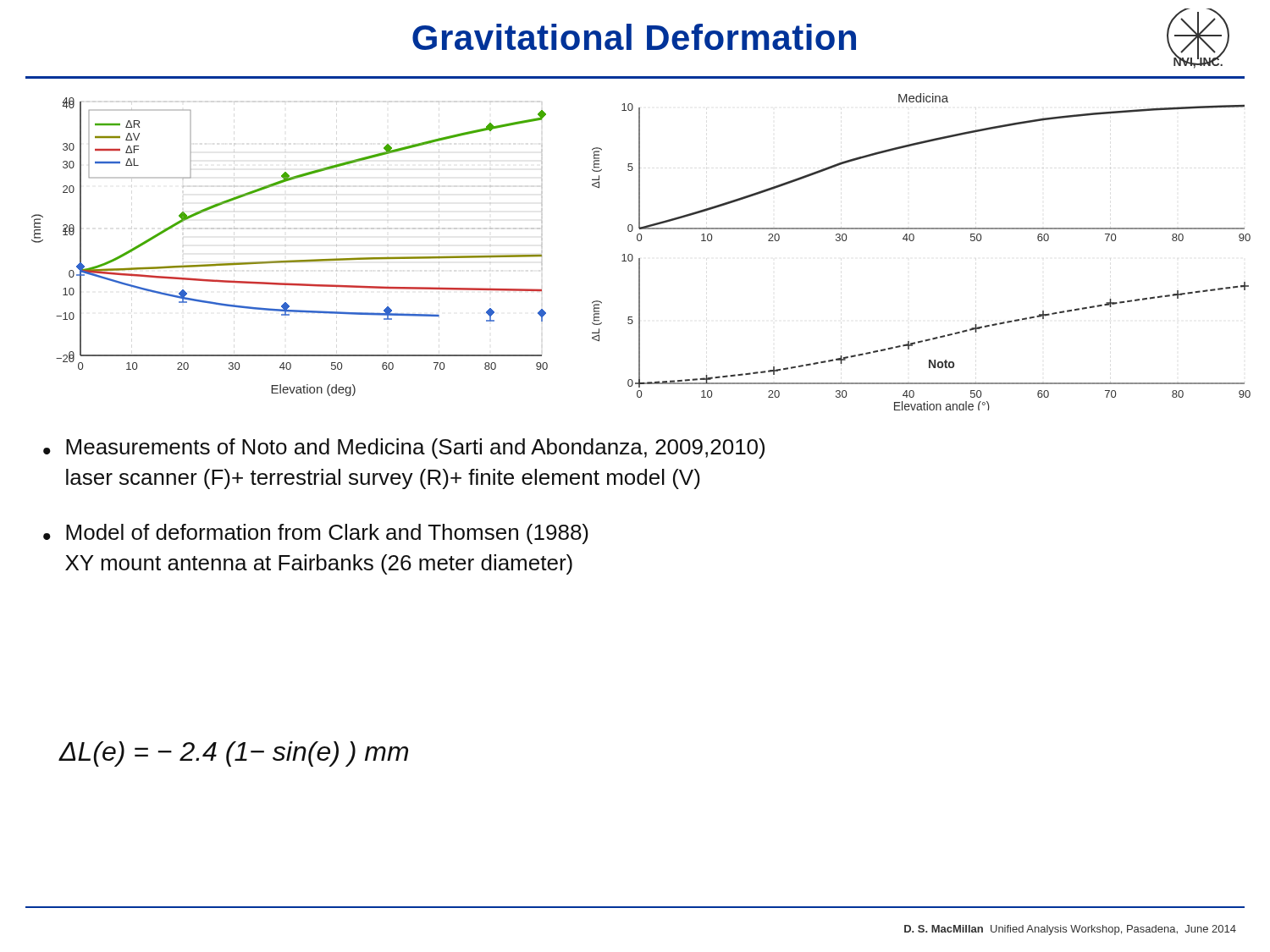The width and height of the screenshot is (1270, 952).
Task: Select the element starting "• Model of deformation"
Action: click(x=316, y=548)
